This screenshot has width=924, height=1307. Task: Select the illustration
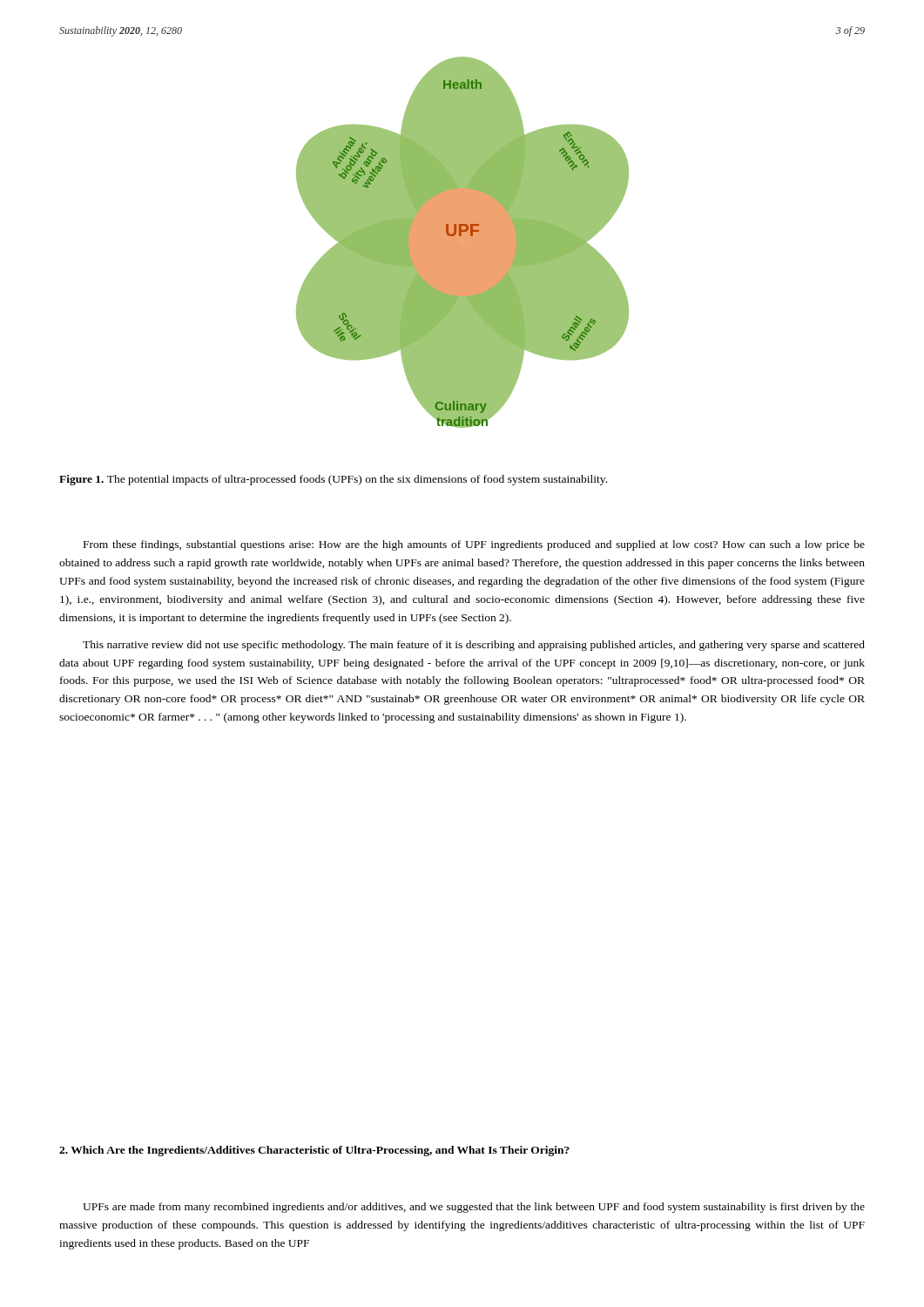pyautogui.click(x=462, y=257)
